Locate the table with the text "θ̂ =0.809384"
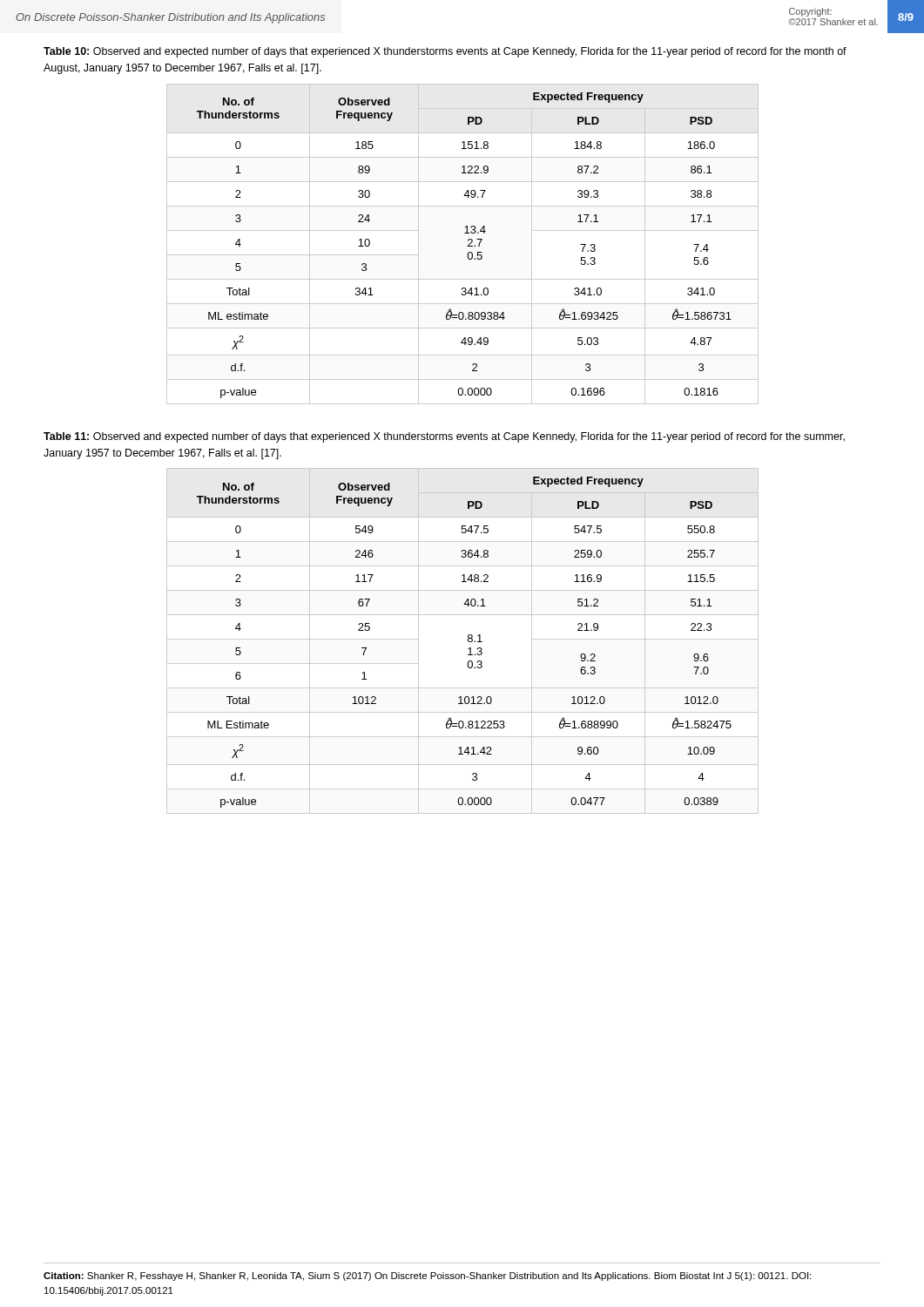Image resolution: width=924 pixels, height=1307 pixels. click(462, 244)
